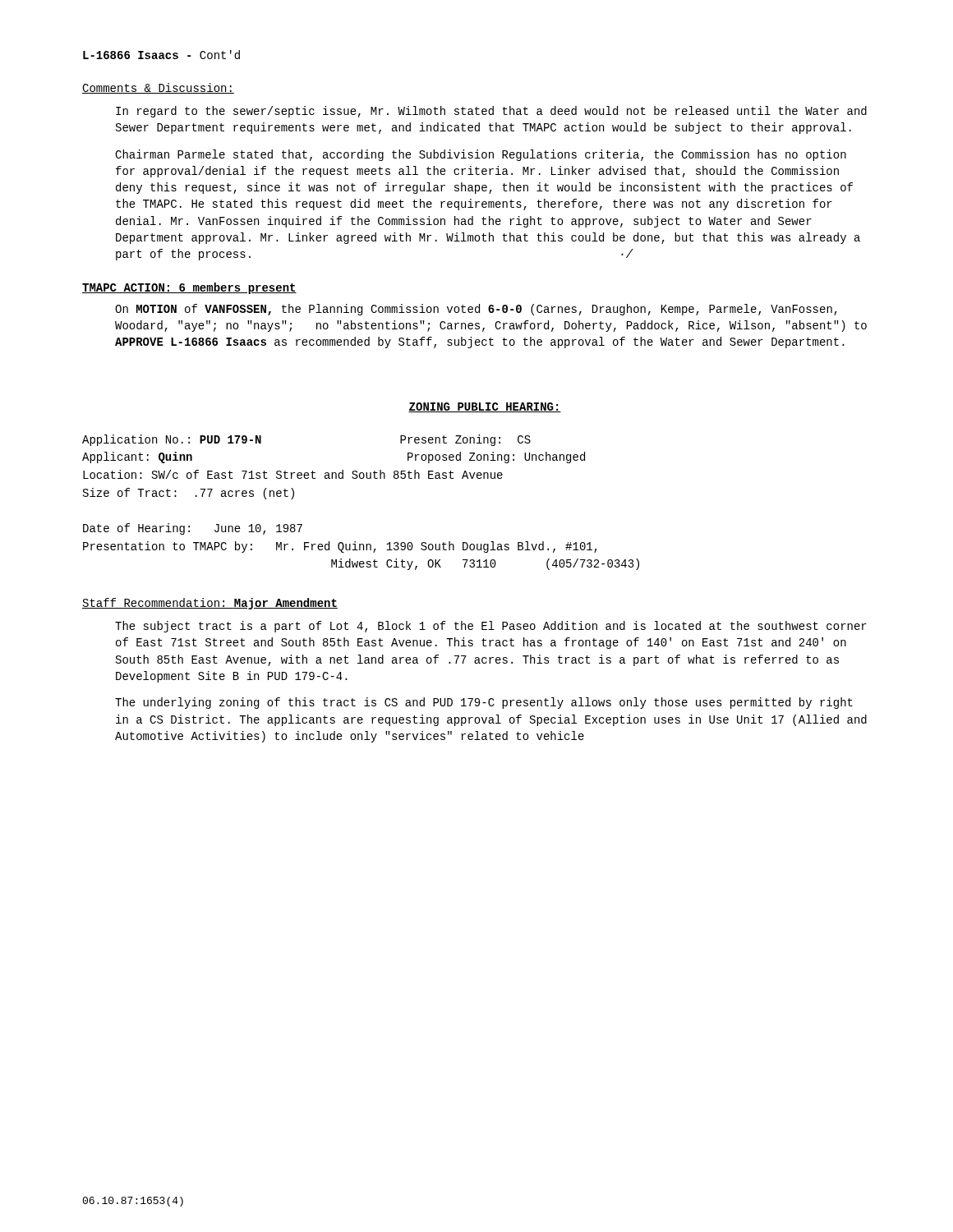The image size is (953, 1232).
Task: Locate the text starting "Staff Recommendation: Major Amendment"
Action: tap(210, 604)
